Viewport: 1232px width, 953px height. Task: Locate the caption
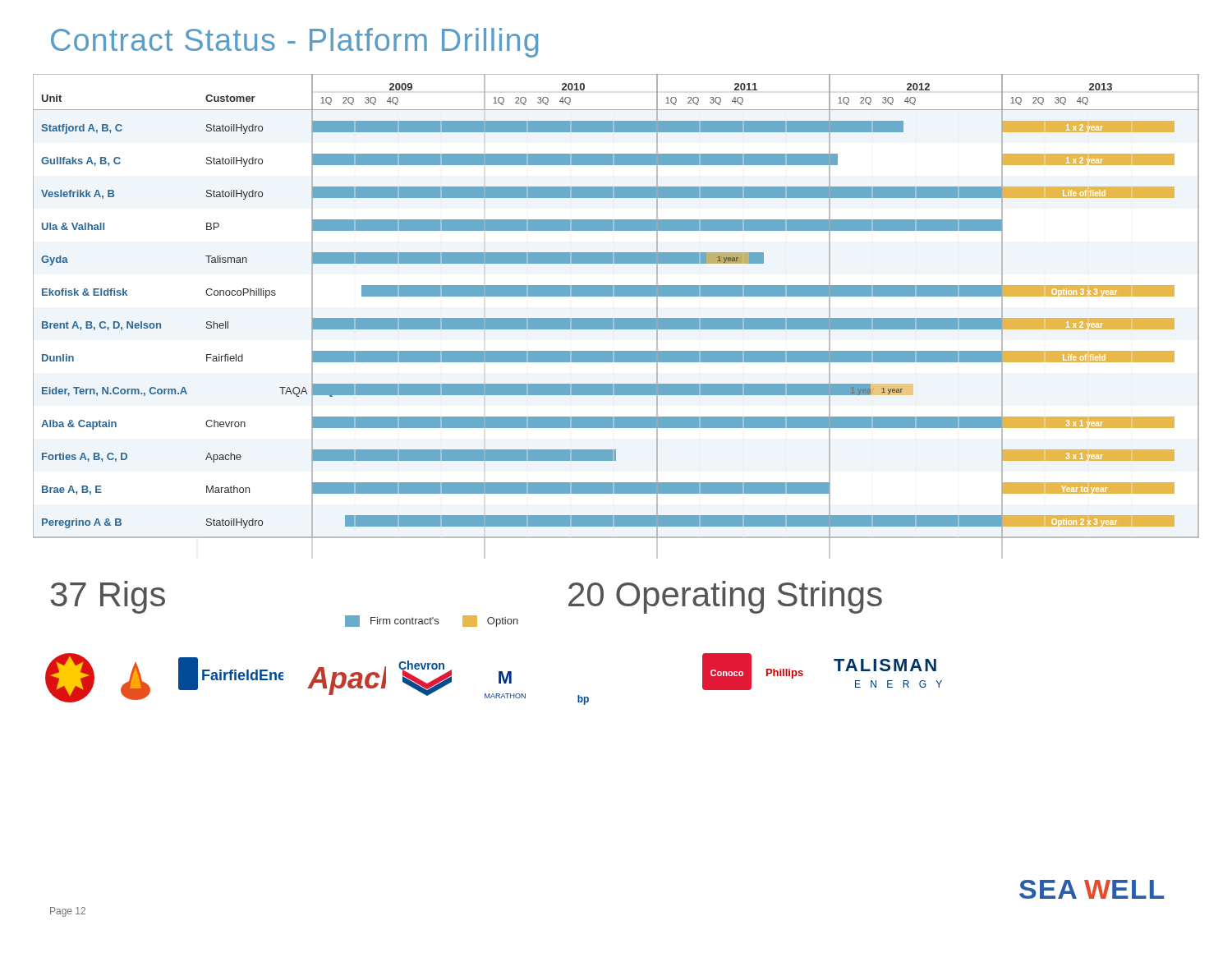click(432, 621)
